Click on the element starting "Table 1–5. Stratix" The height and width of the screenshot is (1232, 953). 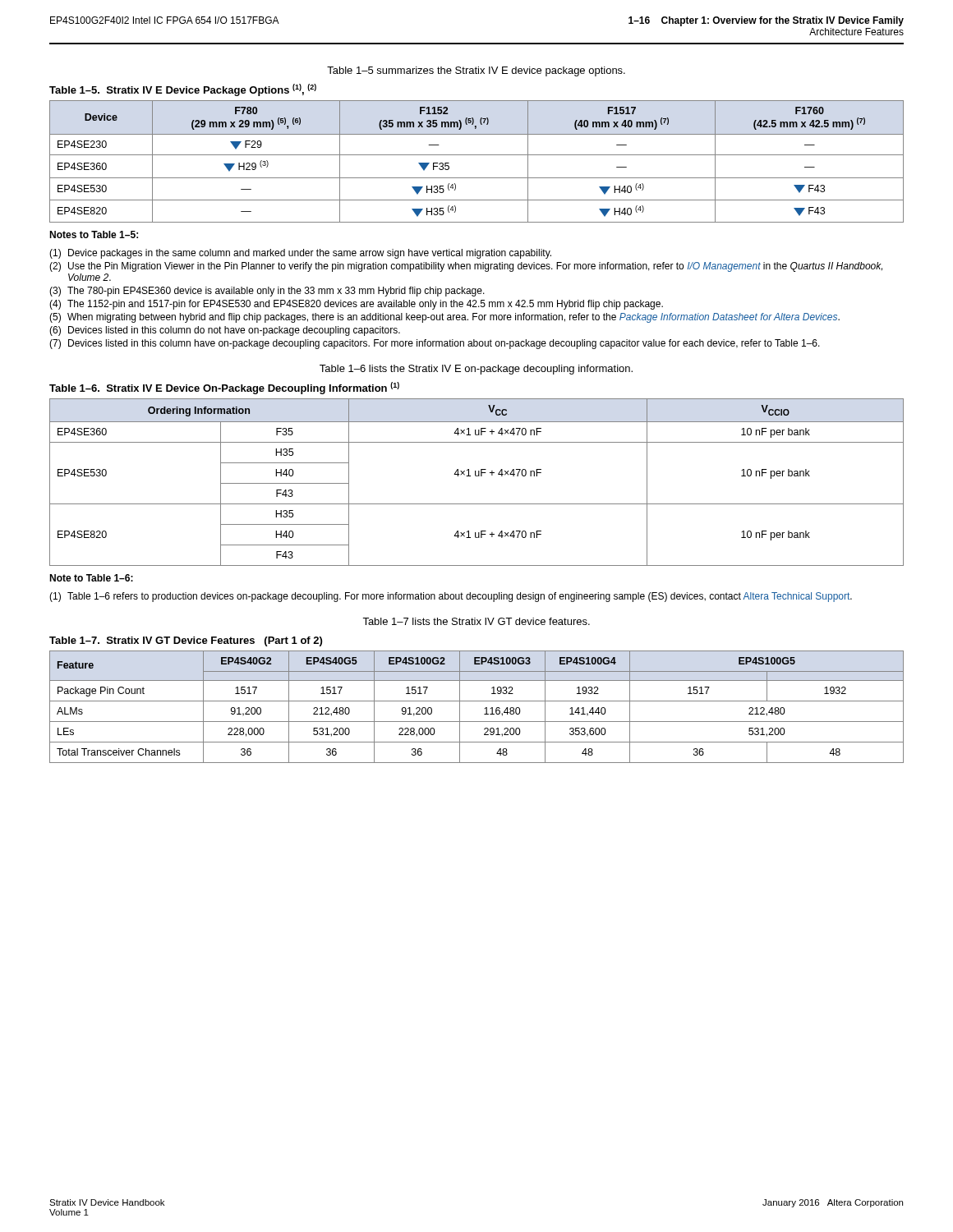point(183,90)
